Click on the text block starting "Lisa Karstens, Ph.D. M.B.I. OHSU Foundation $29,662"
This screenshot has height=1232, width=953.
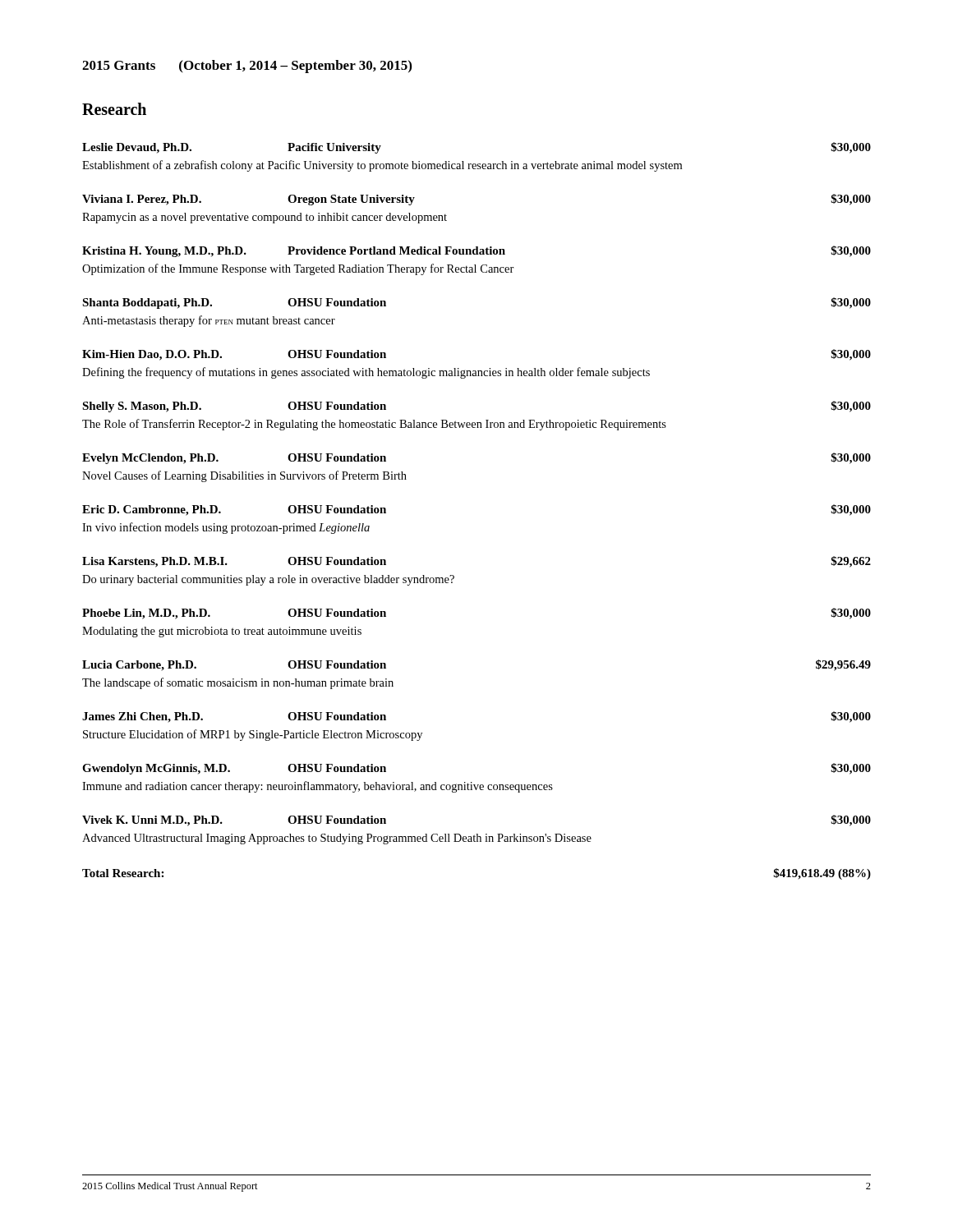tap(165, 561)
